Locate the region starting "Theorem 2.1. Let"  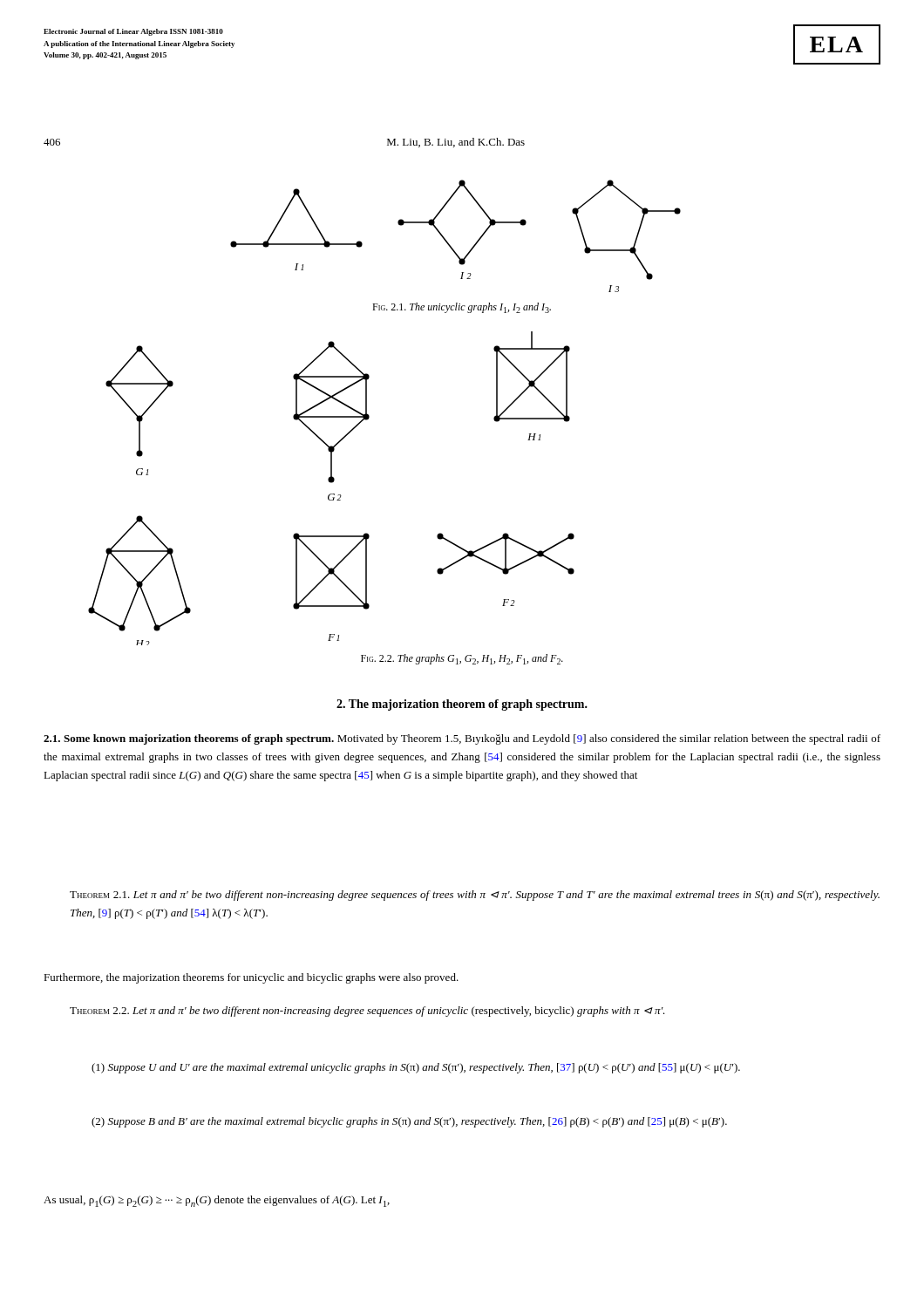point(475,903)
